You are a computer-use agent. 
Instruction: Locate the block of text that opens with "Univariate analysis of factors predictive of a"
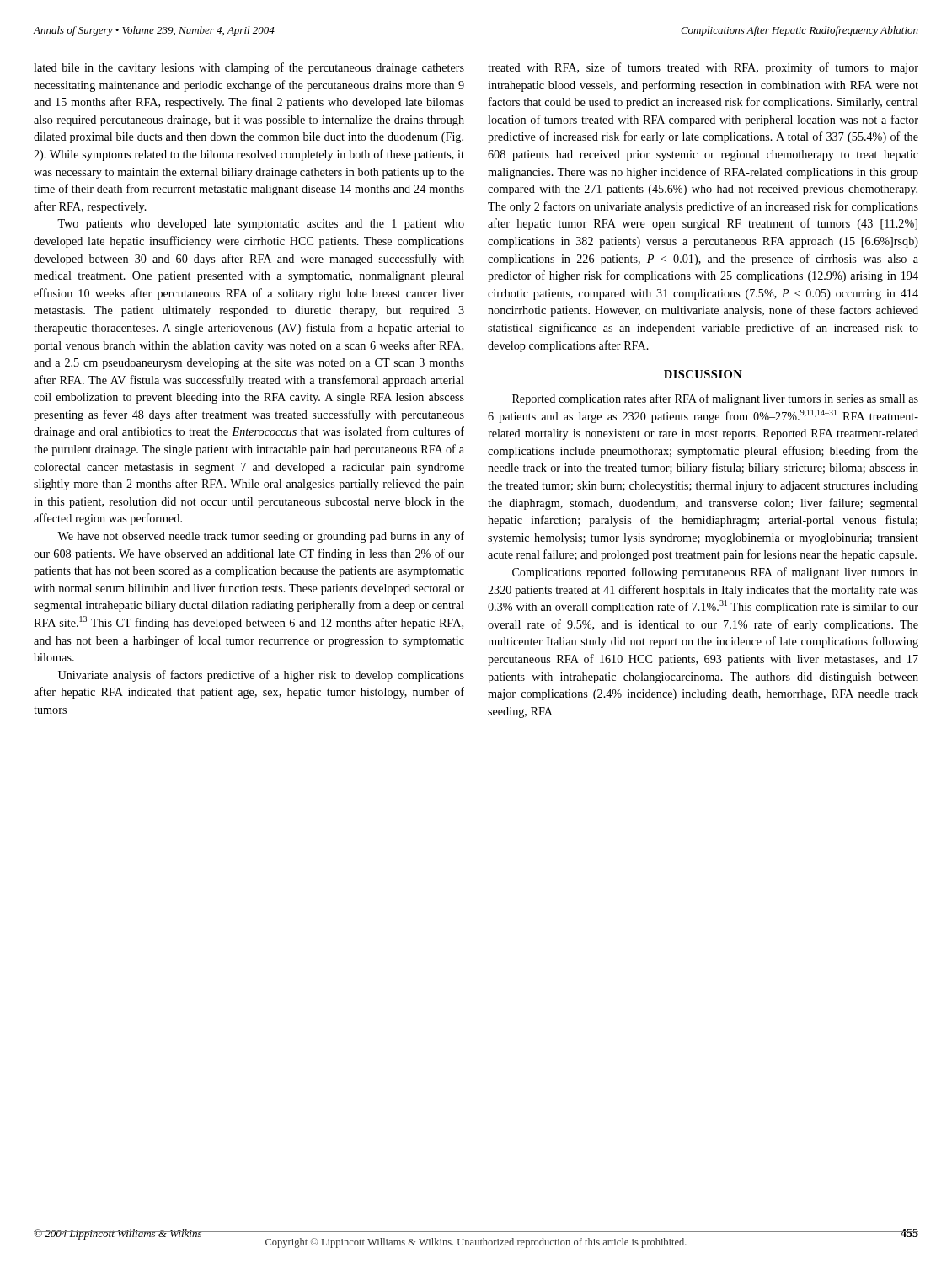tap(249, 692)
